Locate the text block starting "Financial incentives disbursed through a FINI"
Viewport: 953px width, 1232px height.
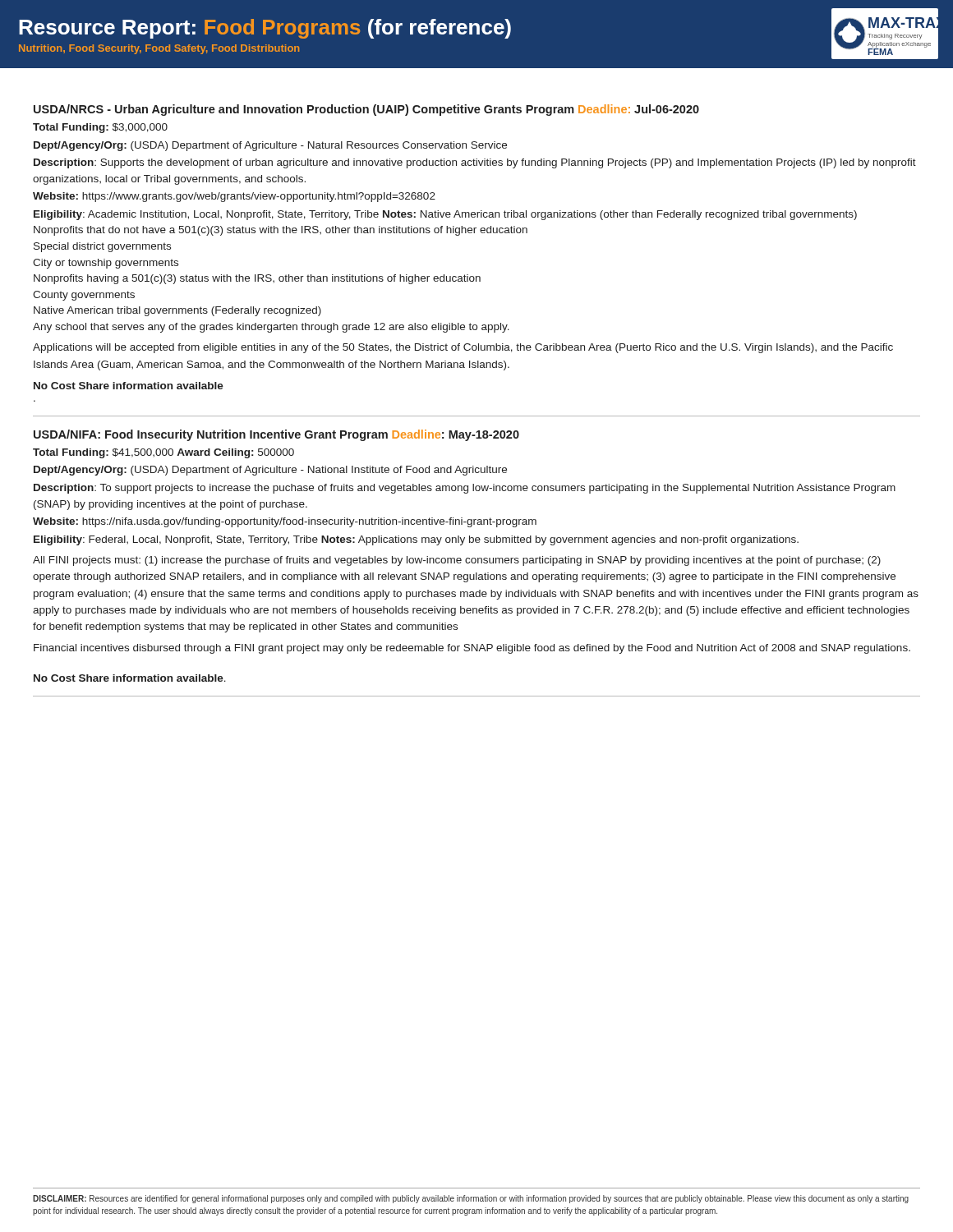point(472,648)
